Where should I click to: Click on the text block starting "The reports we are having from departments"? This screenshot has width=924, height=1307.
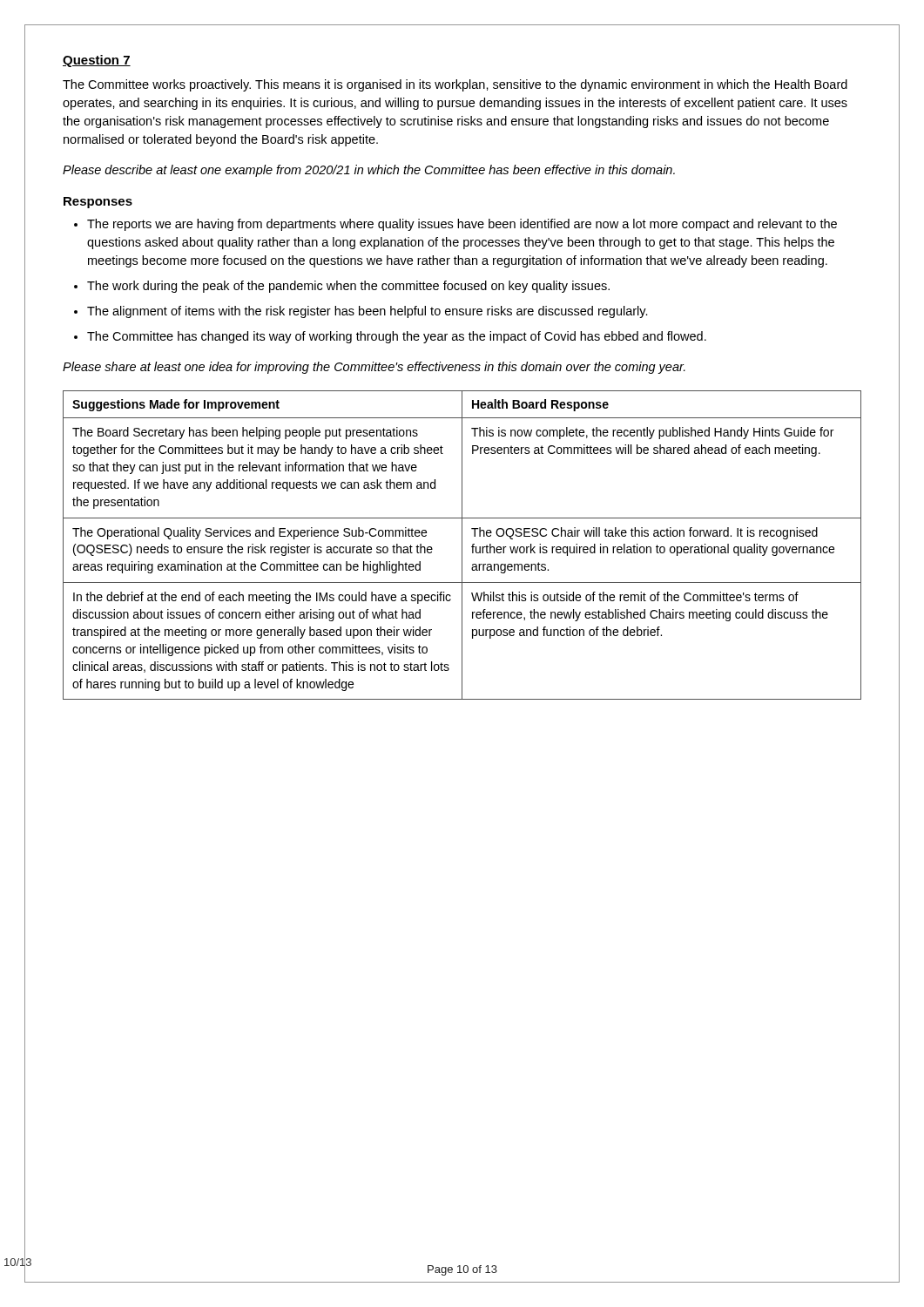[x=462, y=242]
